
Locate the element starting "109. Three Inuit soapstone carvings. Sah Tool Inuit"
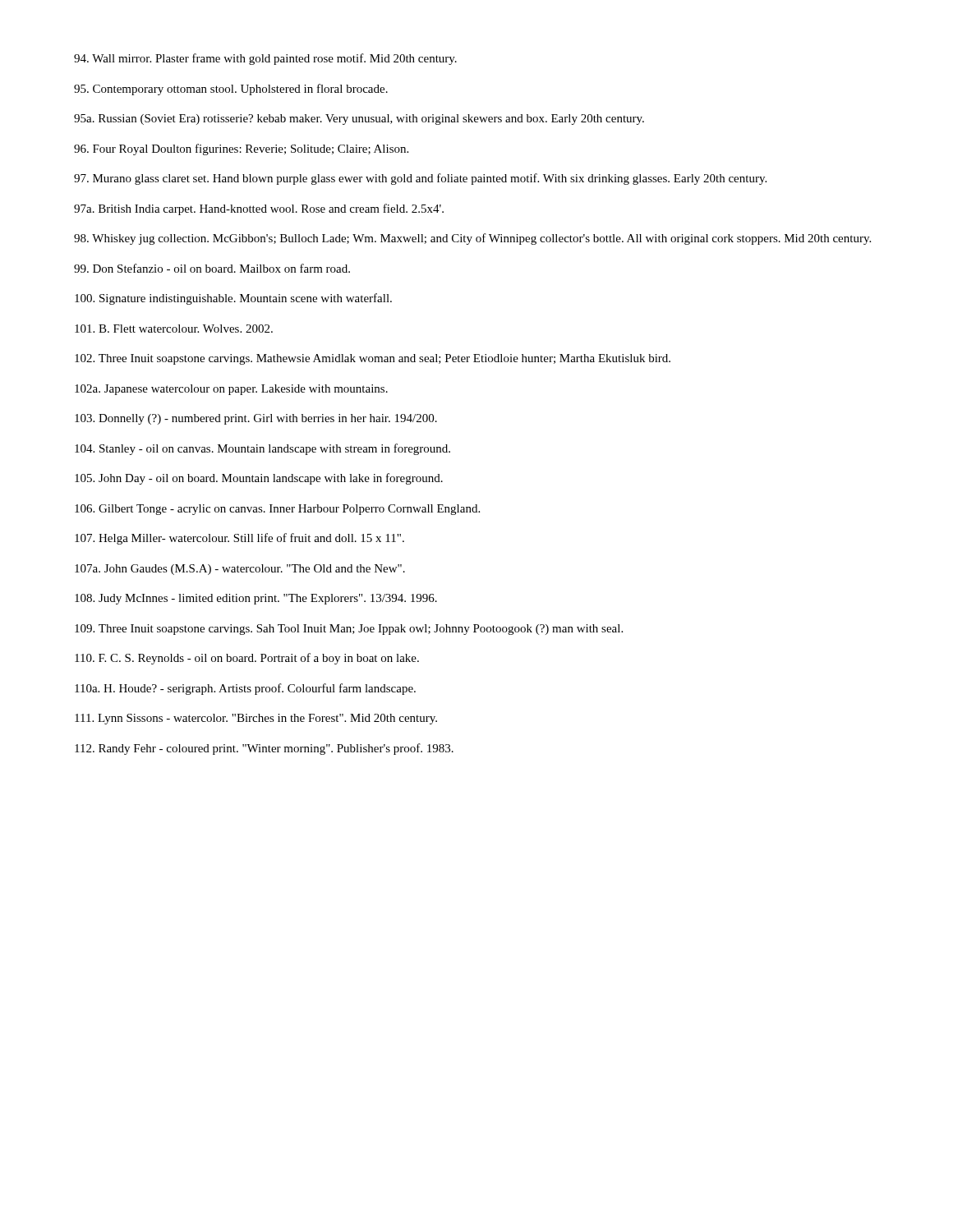coord(349,628)
